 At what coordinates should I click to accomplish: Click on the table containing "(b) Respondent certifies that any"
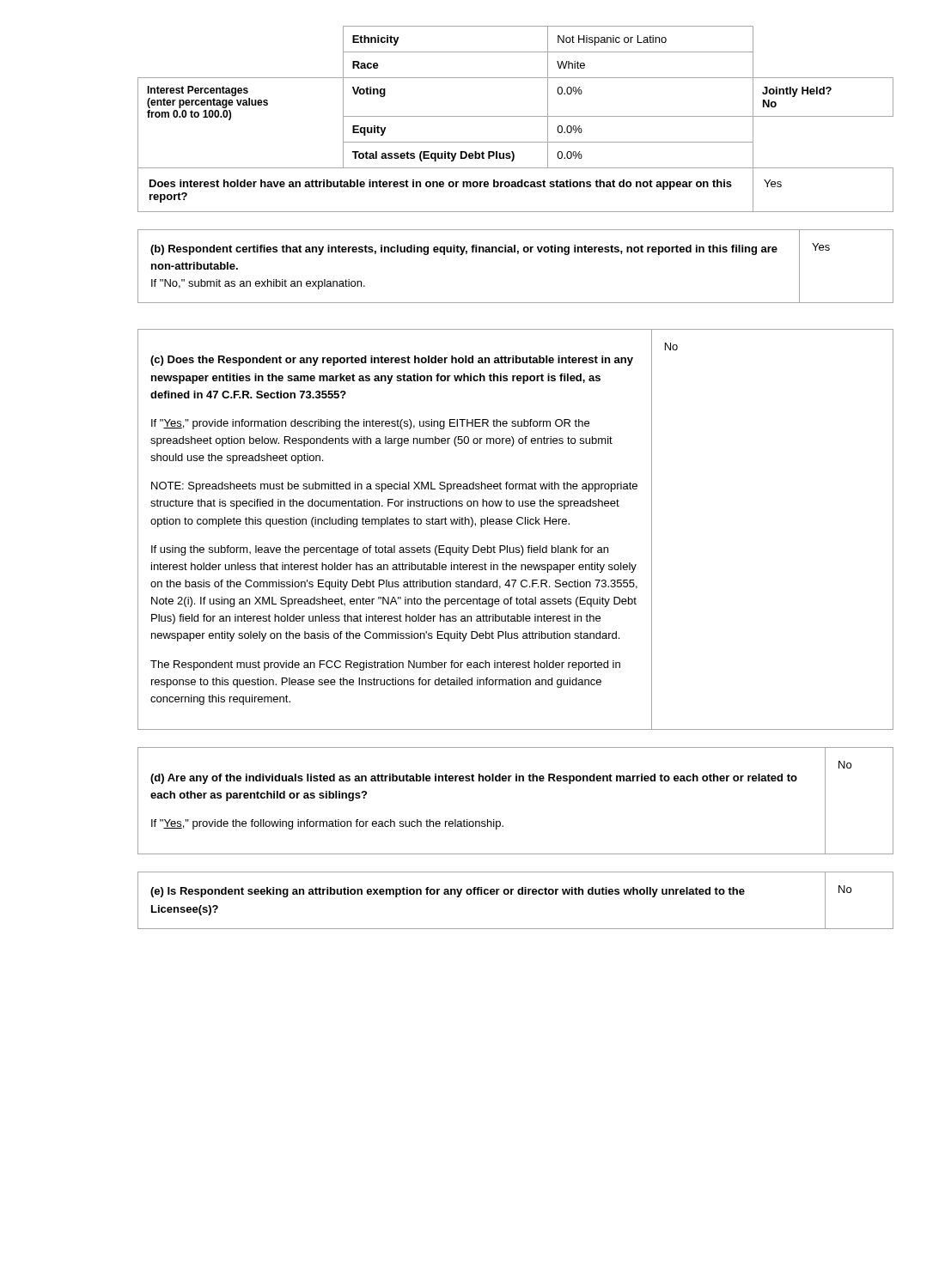coord(515,266)
